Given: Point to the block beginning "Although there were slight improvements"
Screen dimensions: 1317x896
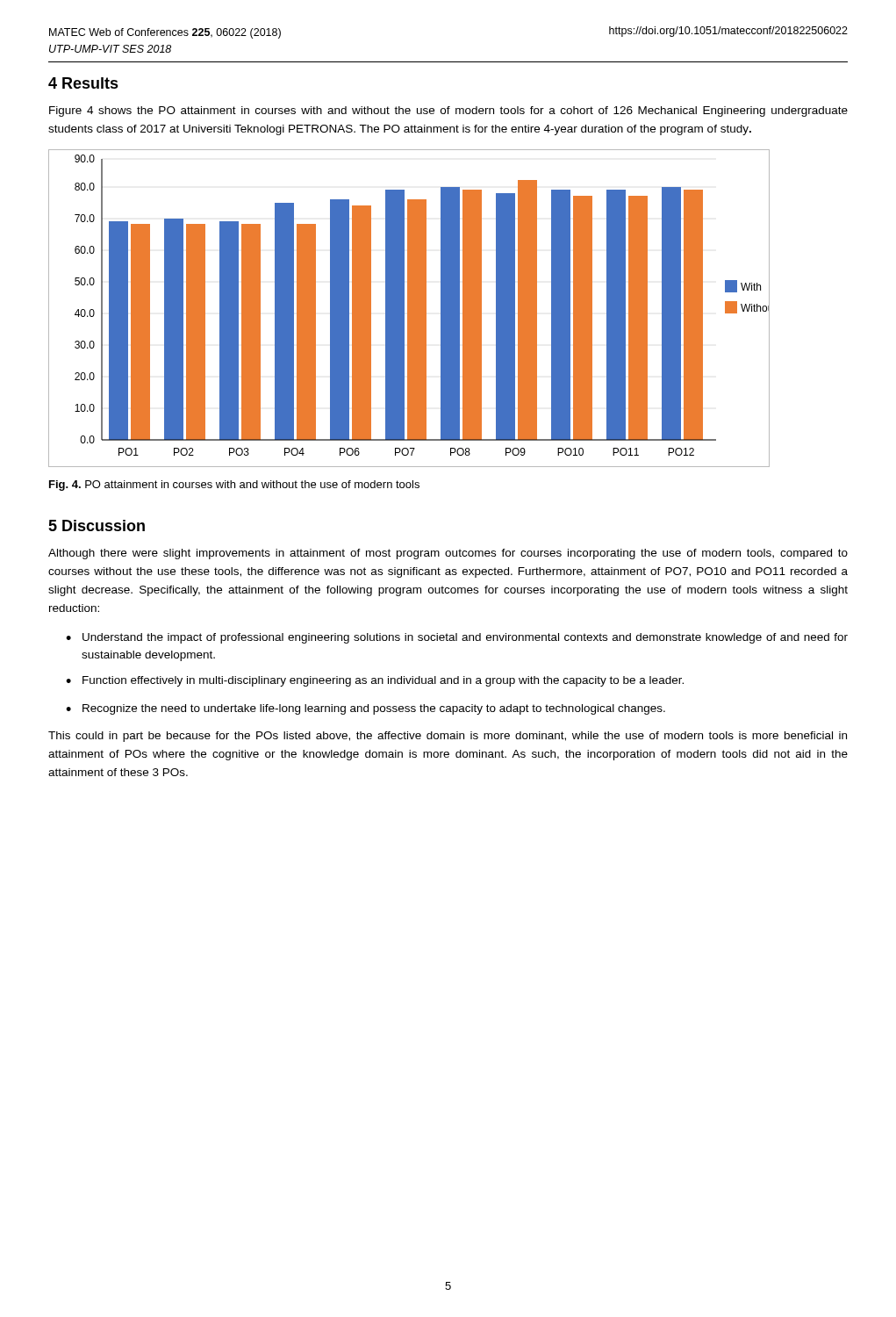Looking at the screenshot, I should coord(448,580).
